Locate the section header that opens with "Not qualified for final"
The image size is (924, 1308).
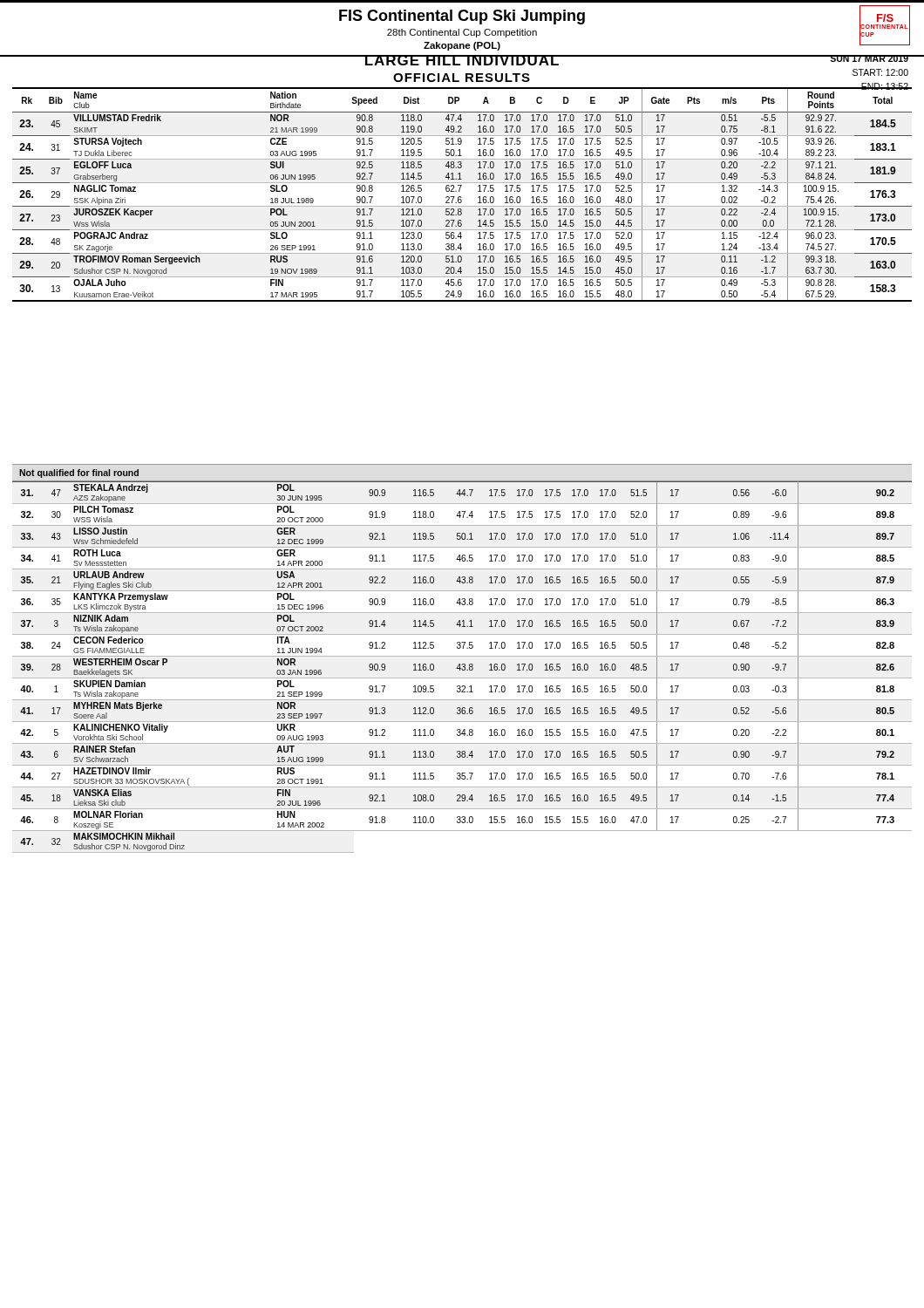tap(79, 473)
